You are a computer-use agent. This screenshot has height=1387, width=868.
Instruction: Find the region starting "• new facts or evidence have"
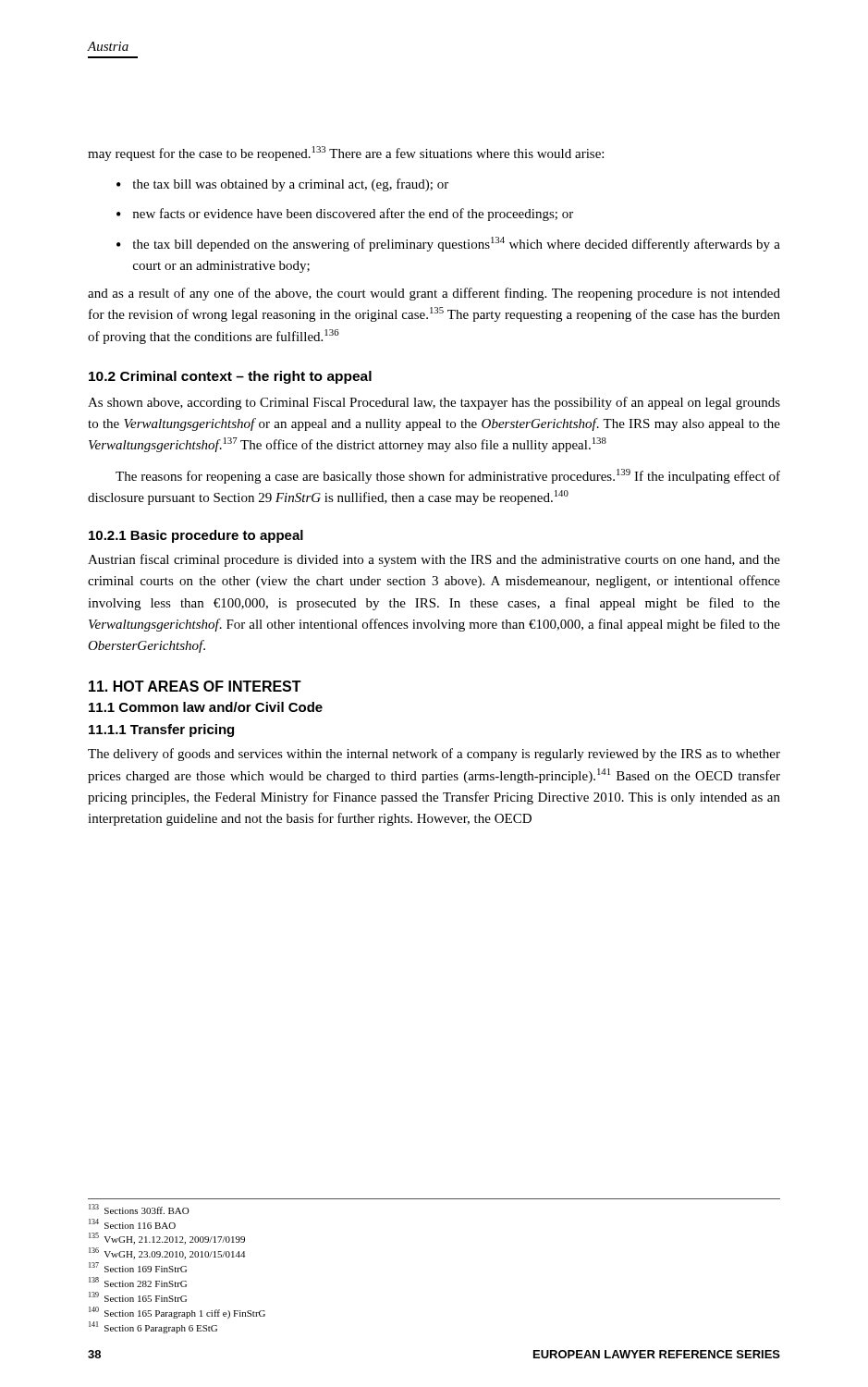[344, 216]
